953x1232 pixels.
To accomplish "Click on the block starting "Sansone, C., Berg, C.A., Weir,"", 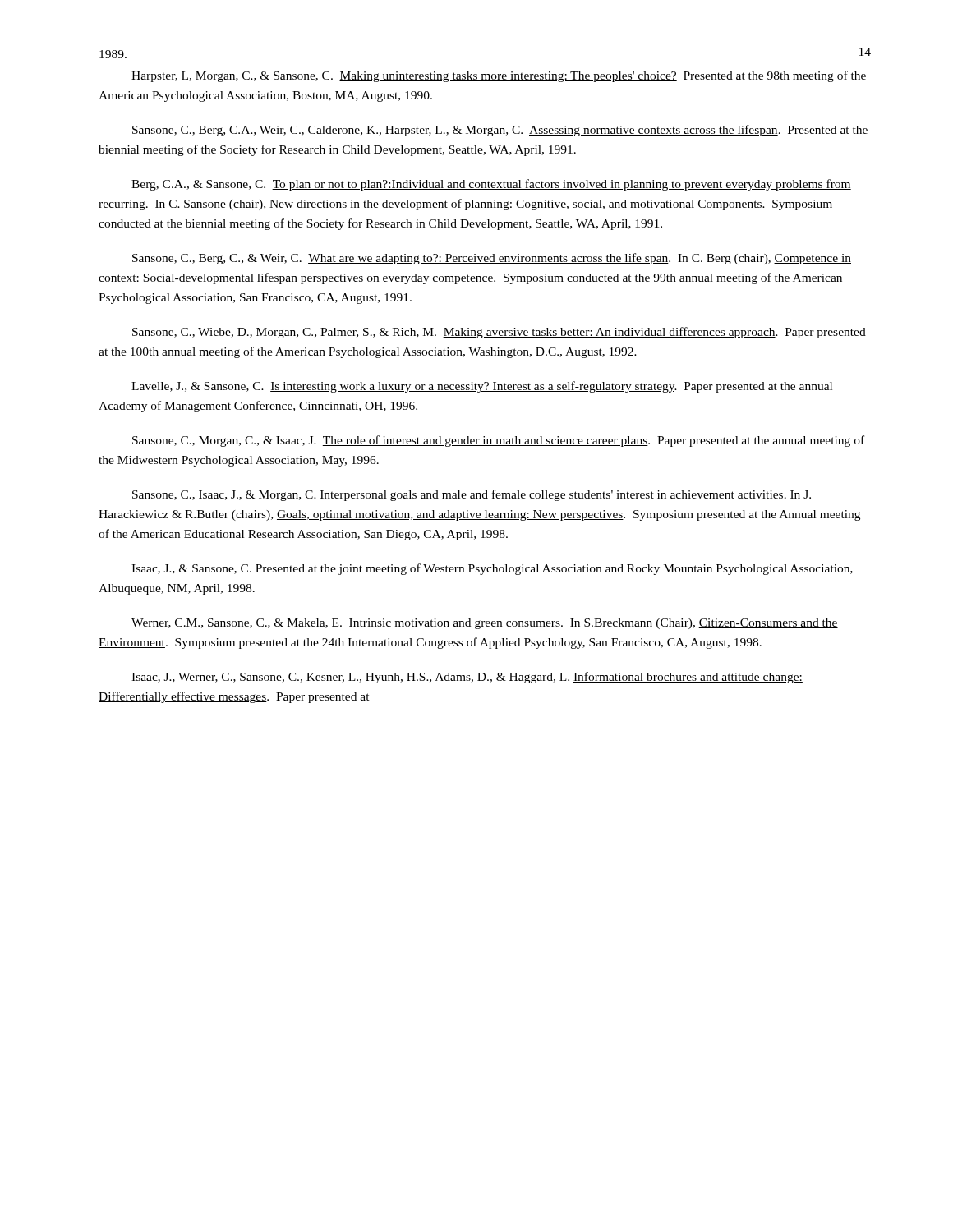I will click(x=483, y=139).
